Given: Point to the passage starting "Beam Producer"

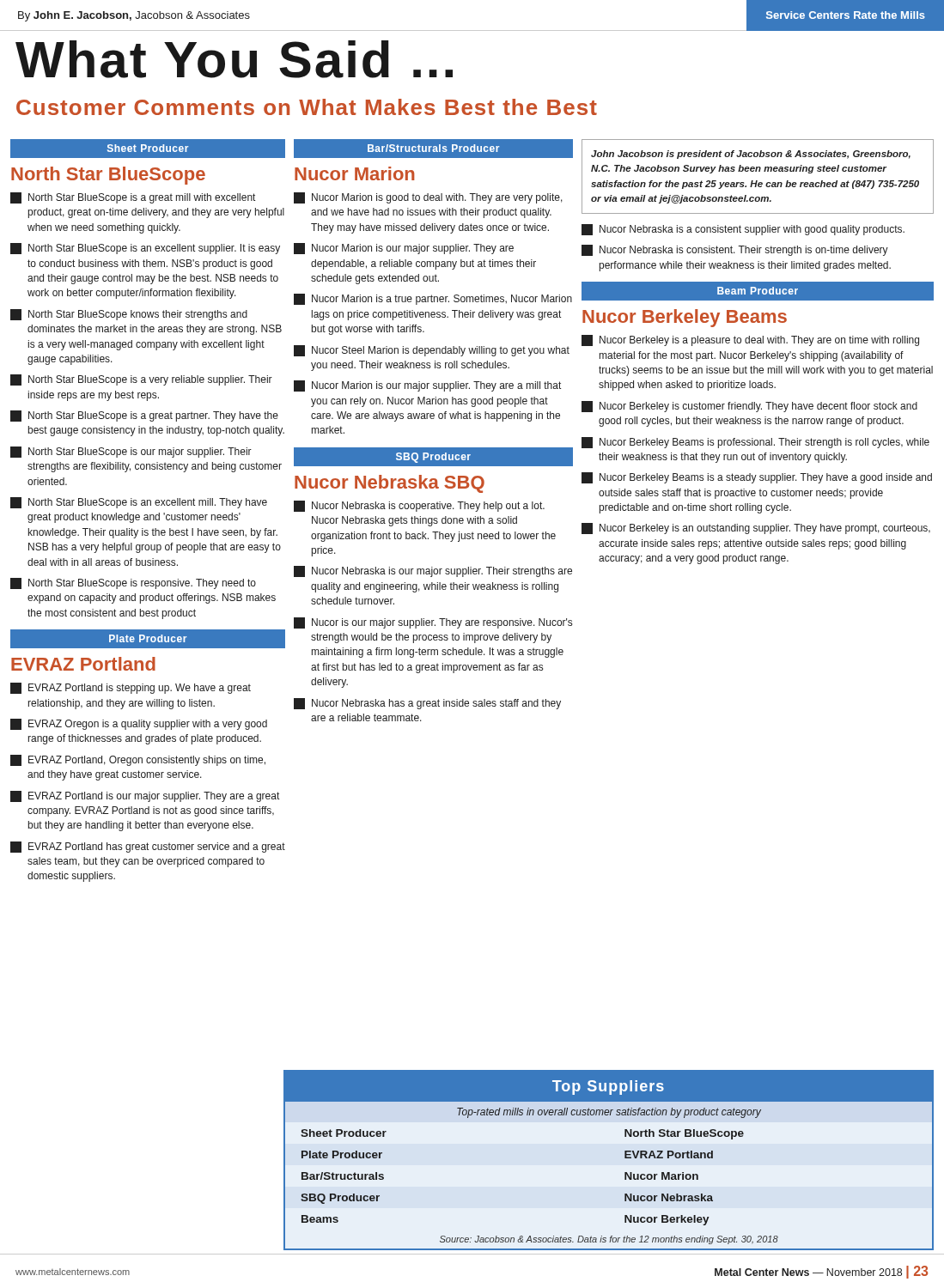Looking at the screenshot, I should coord(758,291).
